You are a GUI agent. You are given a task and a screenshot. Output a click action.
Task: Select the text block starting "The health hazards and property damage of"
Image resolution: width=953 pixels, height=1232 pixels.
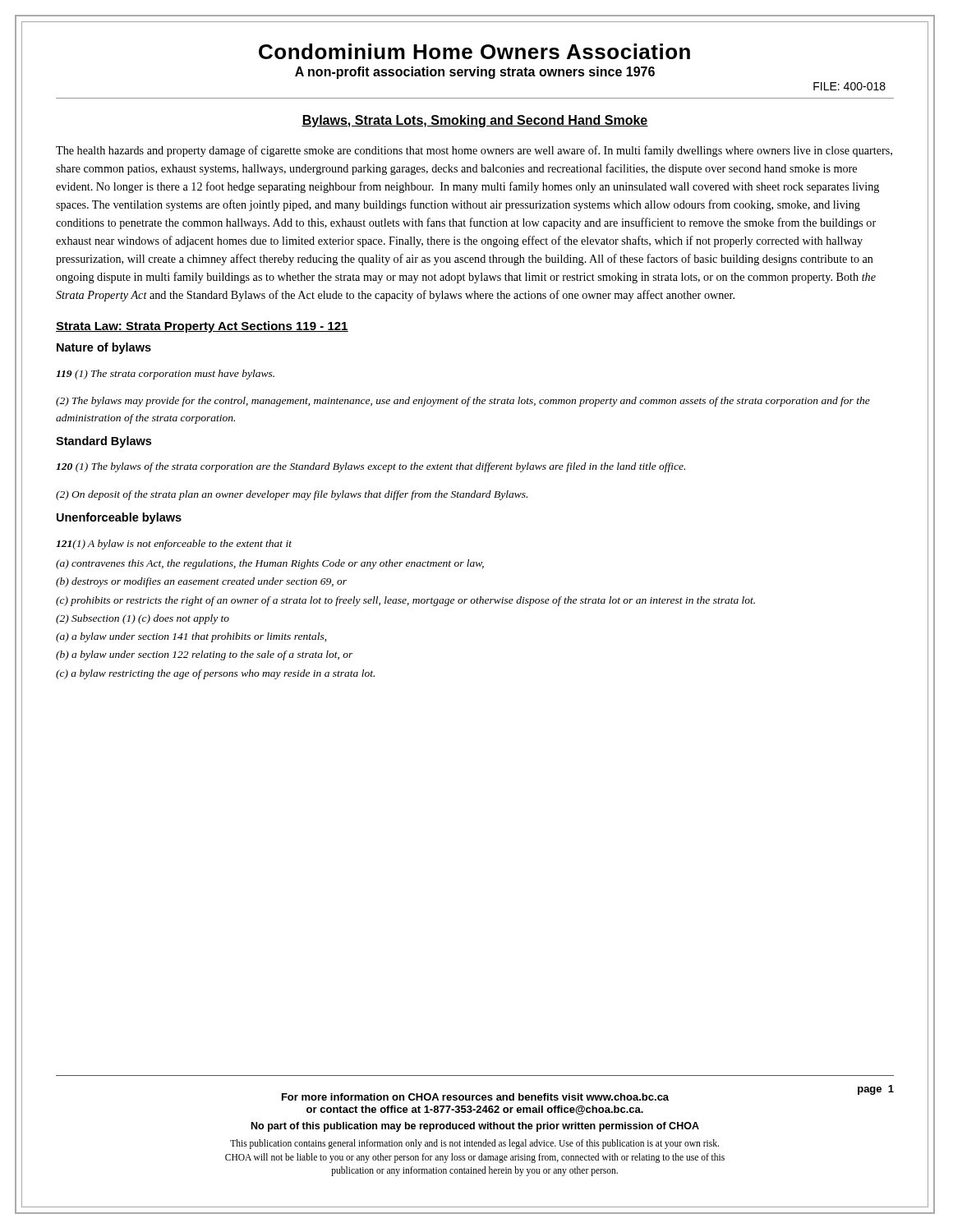pos(474,223)
